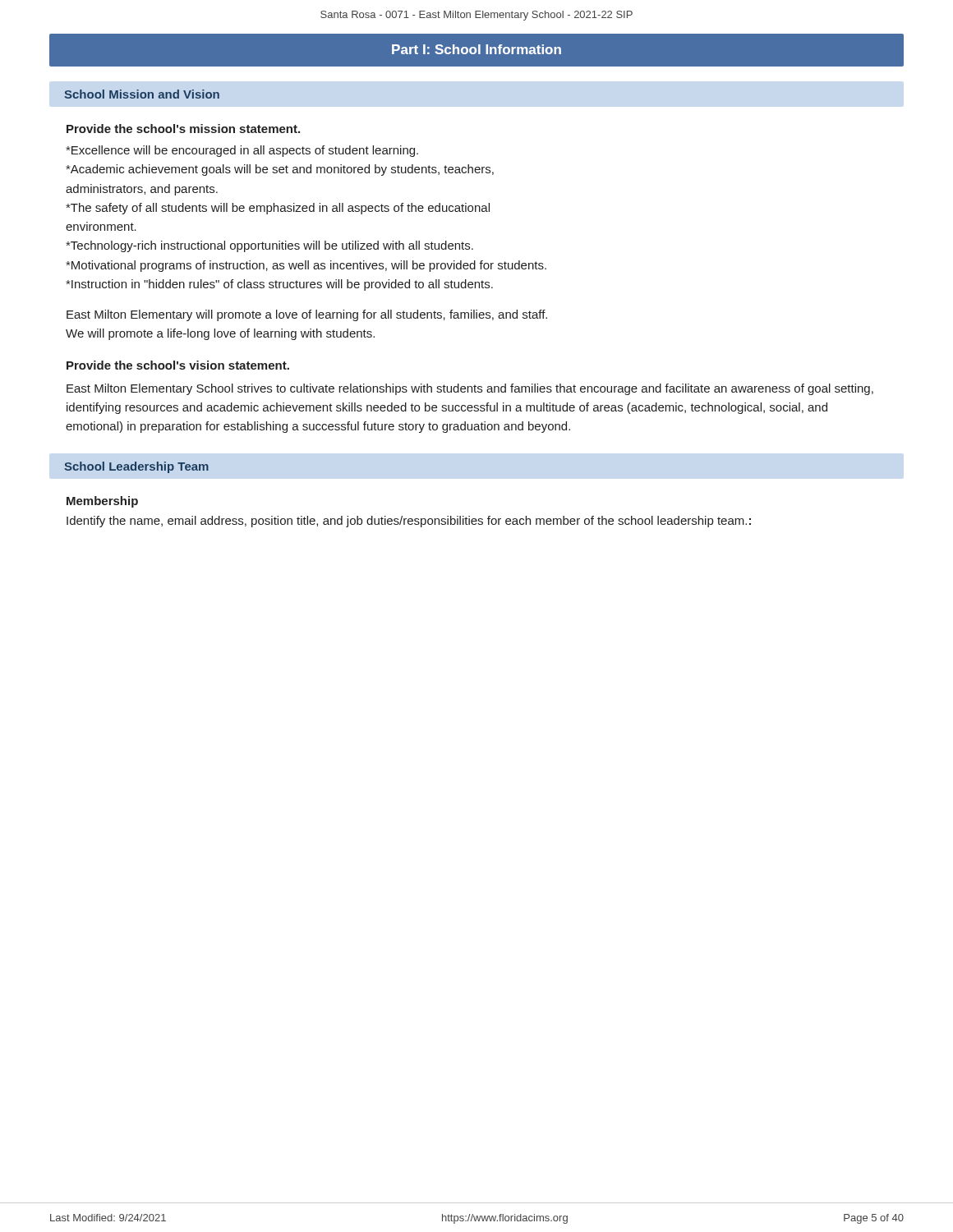Find the section header containing "School Mission and Vision"
953x1232 pixels.
(x=142, y=94)
